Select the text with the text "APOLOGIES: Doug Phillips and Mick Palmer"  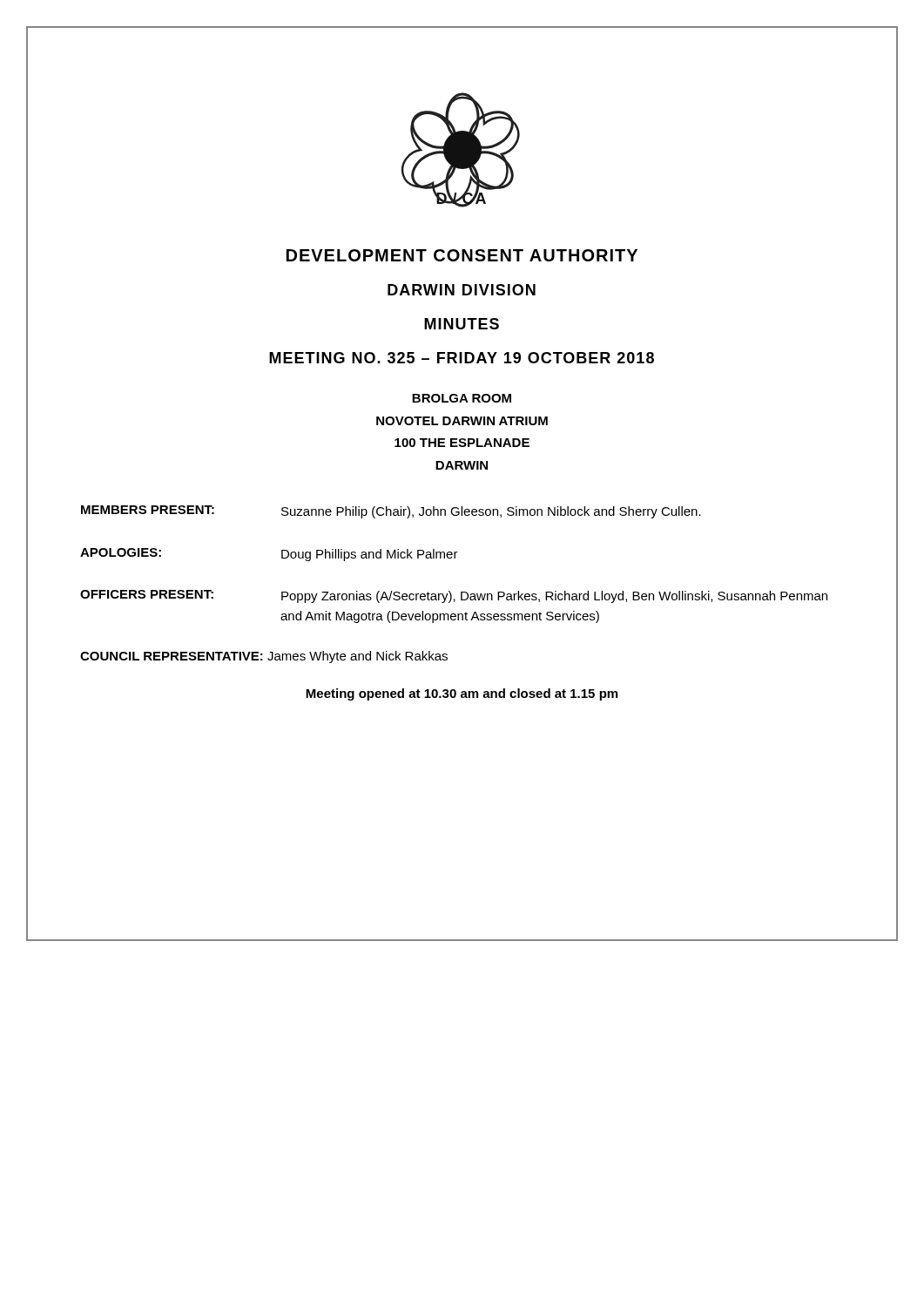(x=462, y=554)
